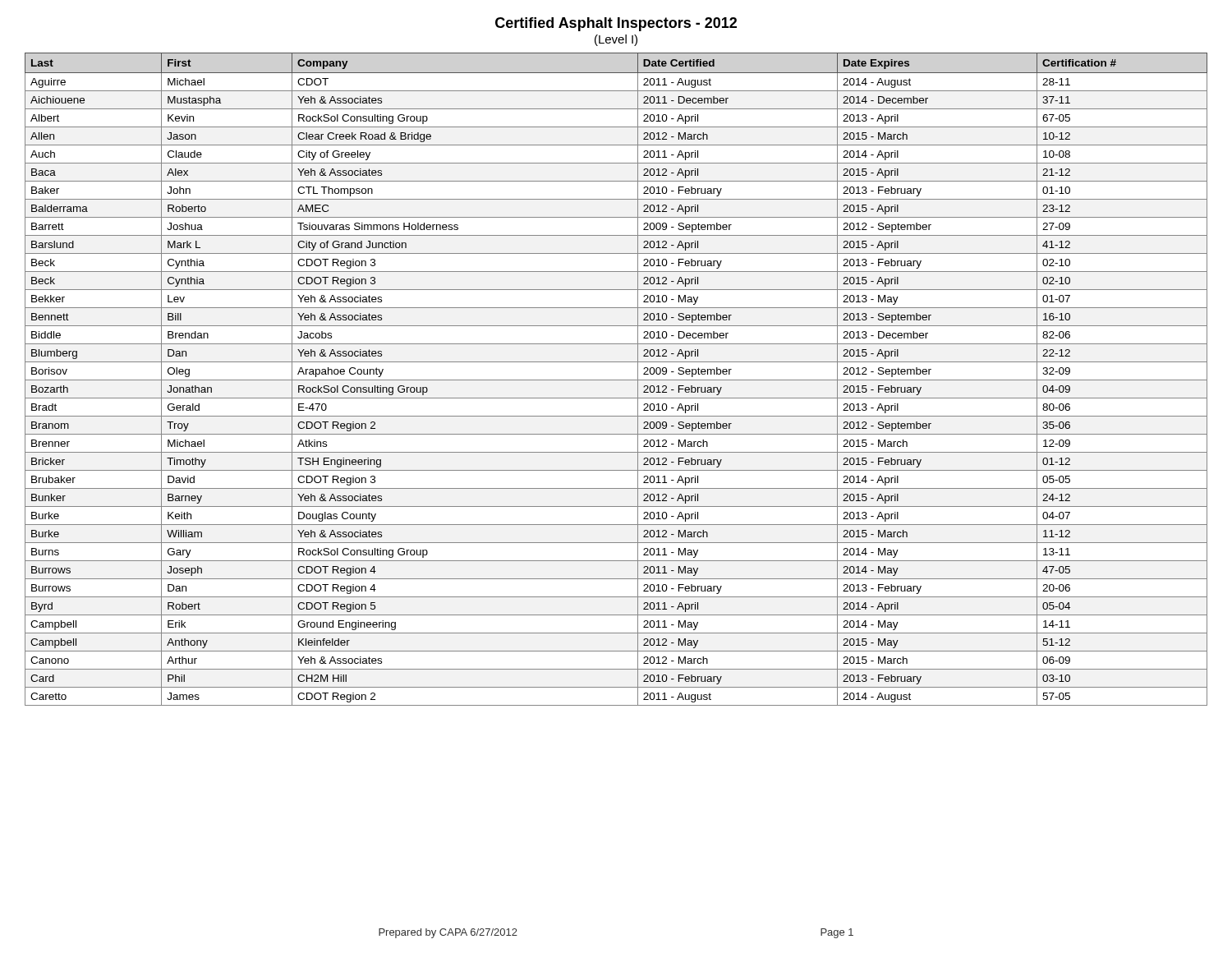The image size is (1232, 953).
Task: Point to the title beginning "Certified Asphalt Inspectors - 2012"
Action: [616, 30]
